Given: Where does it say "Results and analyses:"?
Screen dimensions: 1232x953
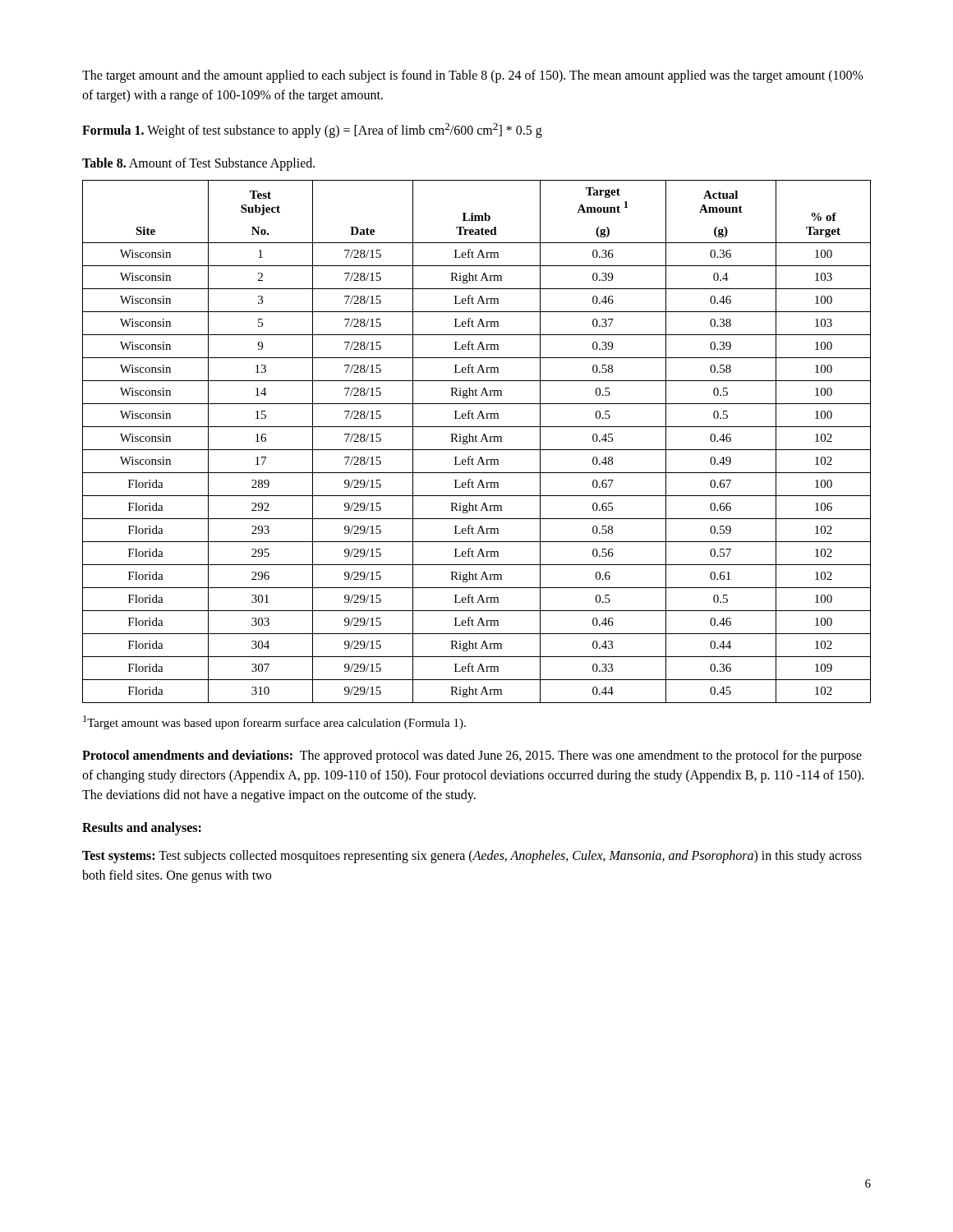Looking at the screenshot, I should [142, 827].
